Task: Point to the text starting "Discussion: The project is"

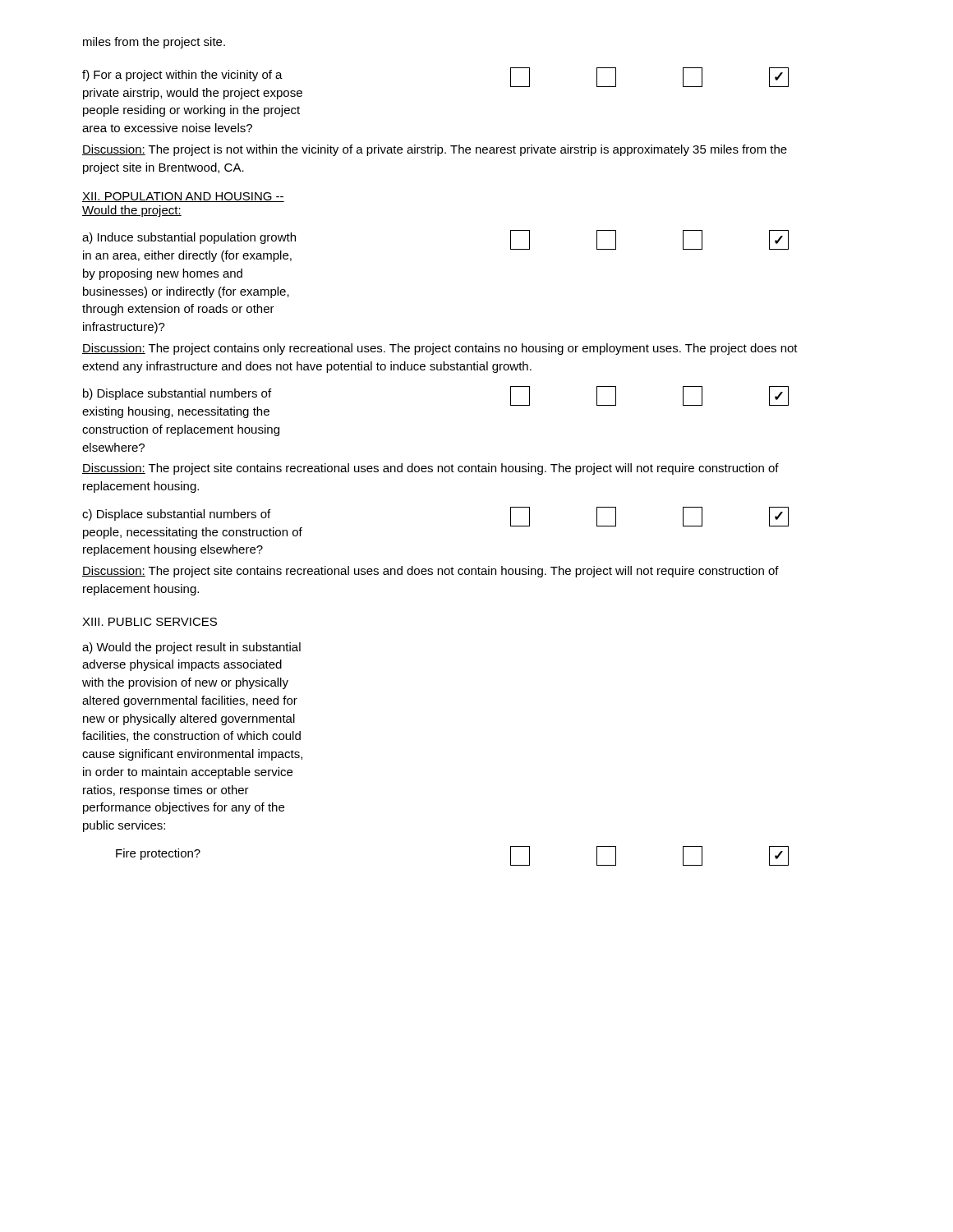Action: [435, 158]
